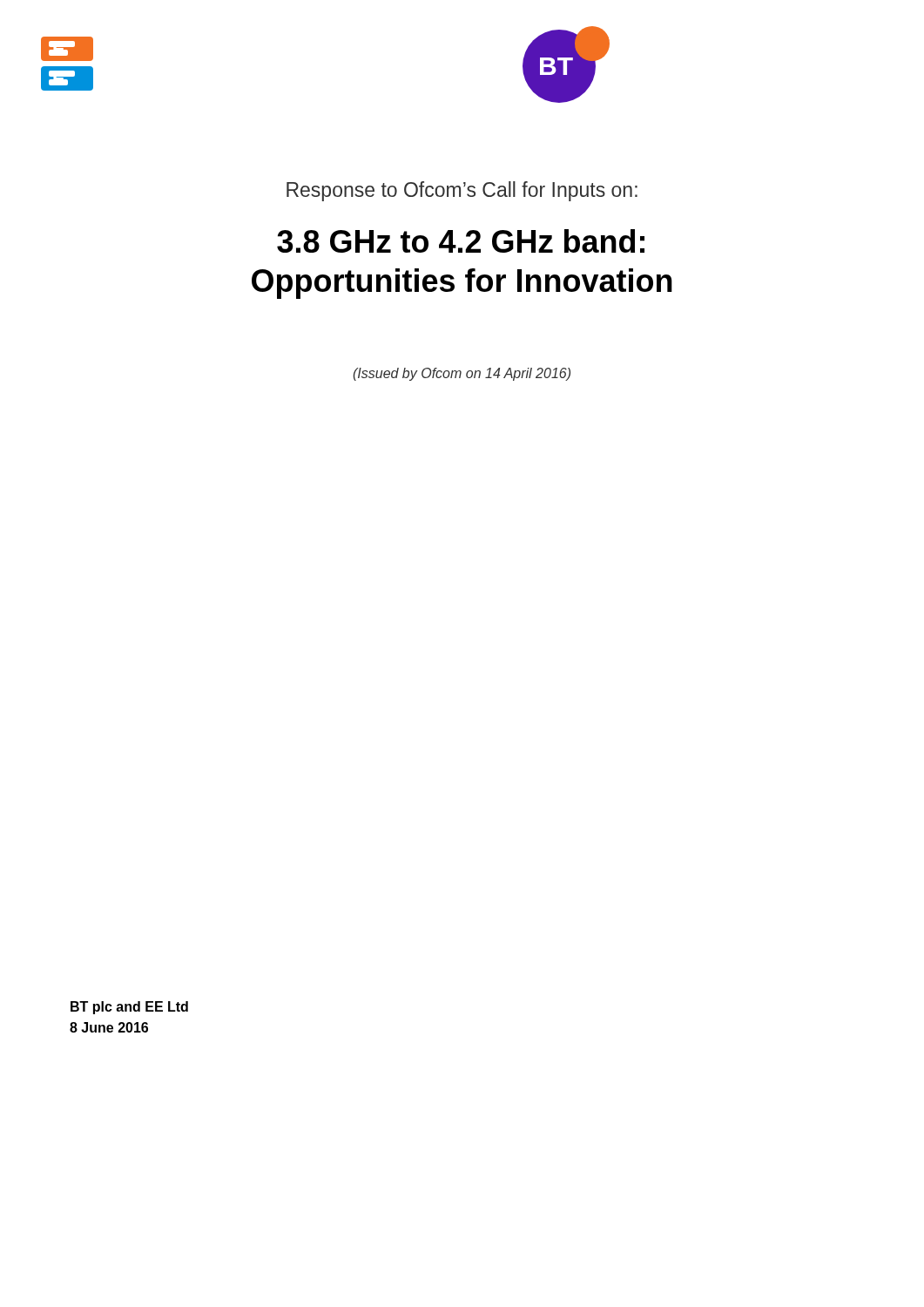Click on the text block containing "BT plc and EE"
The image size is (924, 1307).
(129, 1017)
